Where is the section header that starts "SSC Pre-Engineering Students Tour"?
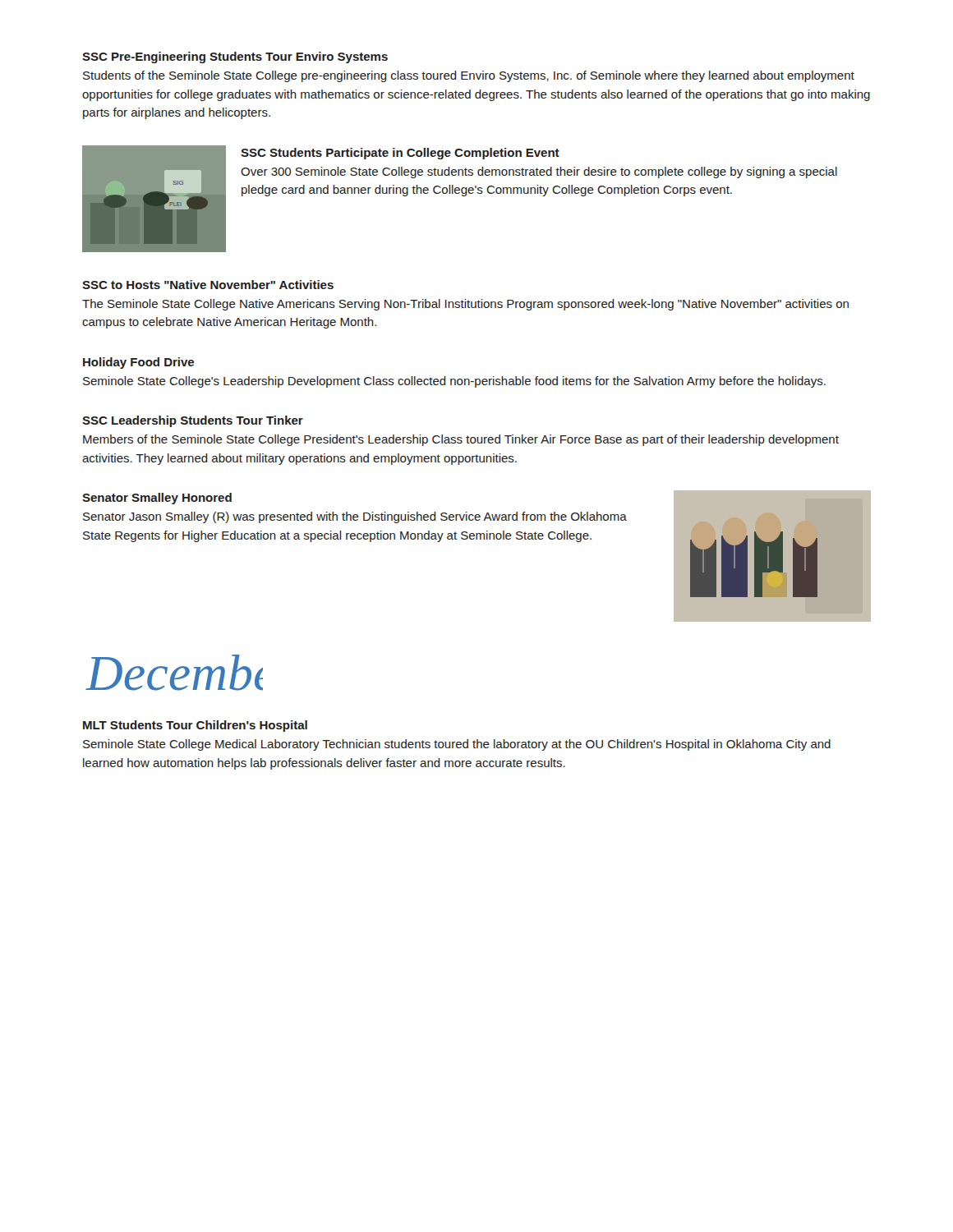The width and height of the screenshot is (953, 1232). tap(235, 56)
